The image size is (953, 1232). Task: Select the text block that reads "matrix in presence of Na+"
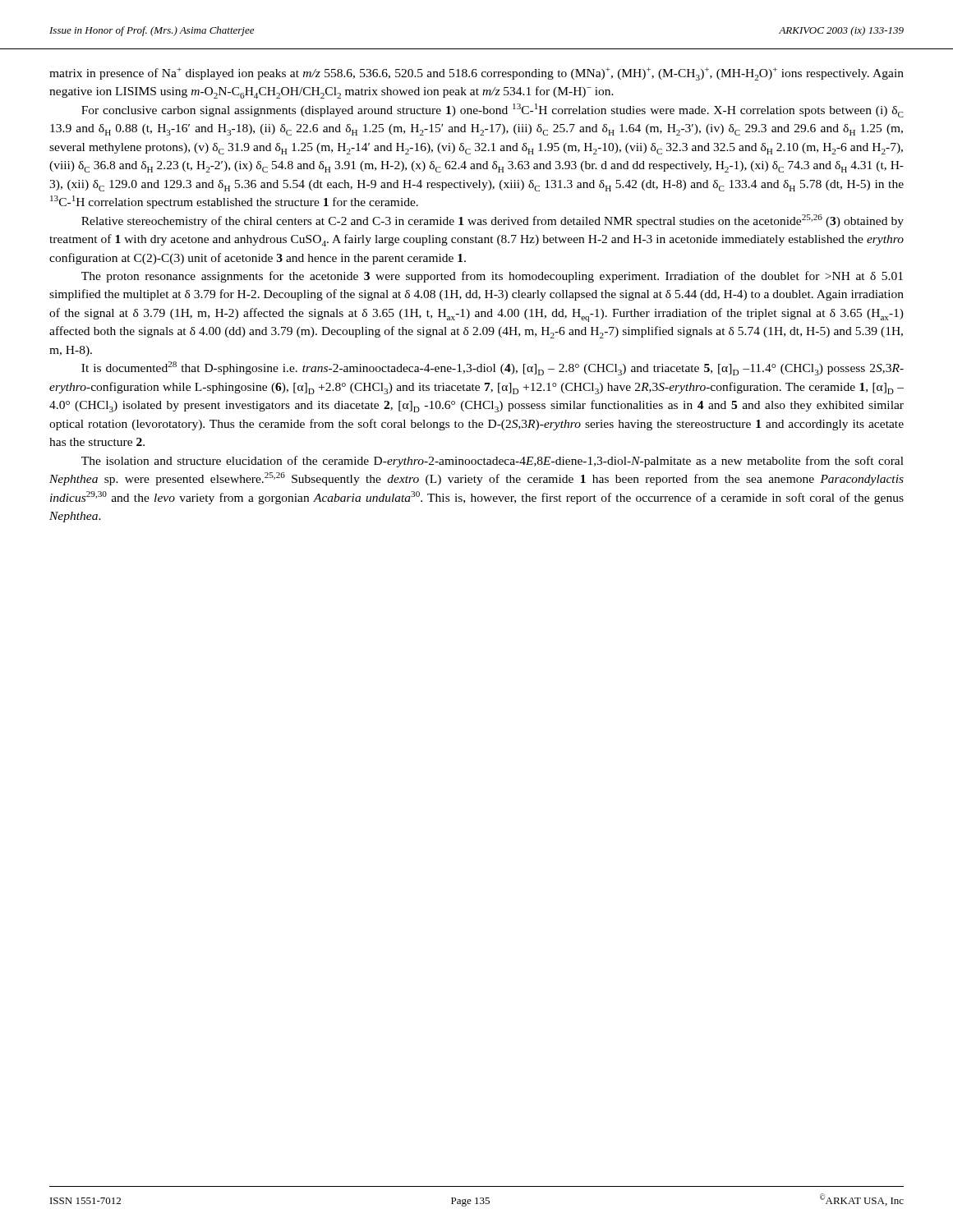point(476,82)
